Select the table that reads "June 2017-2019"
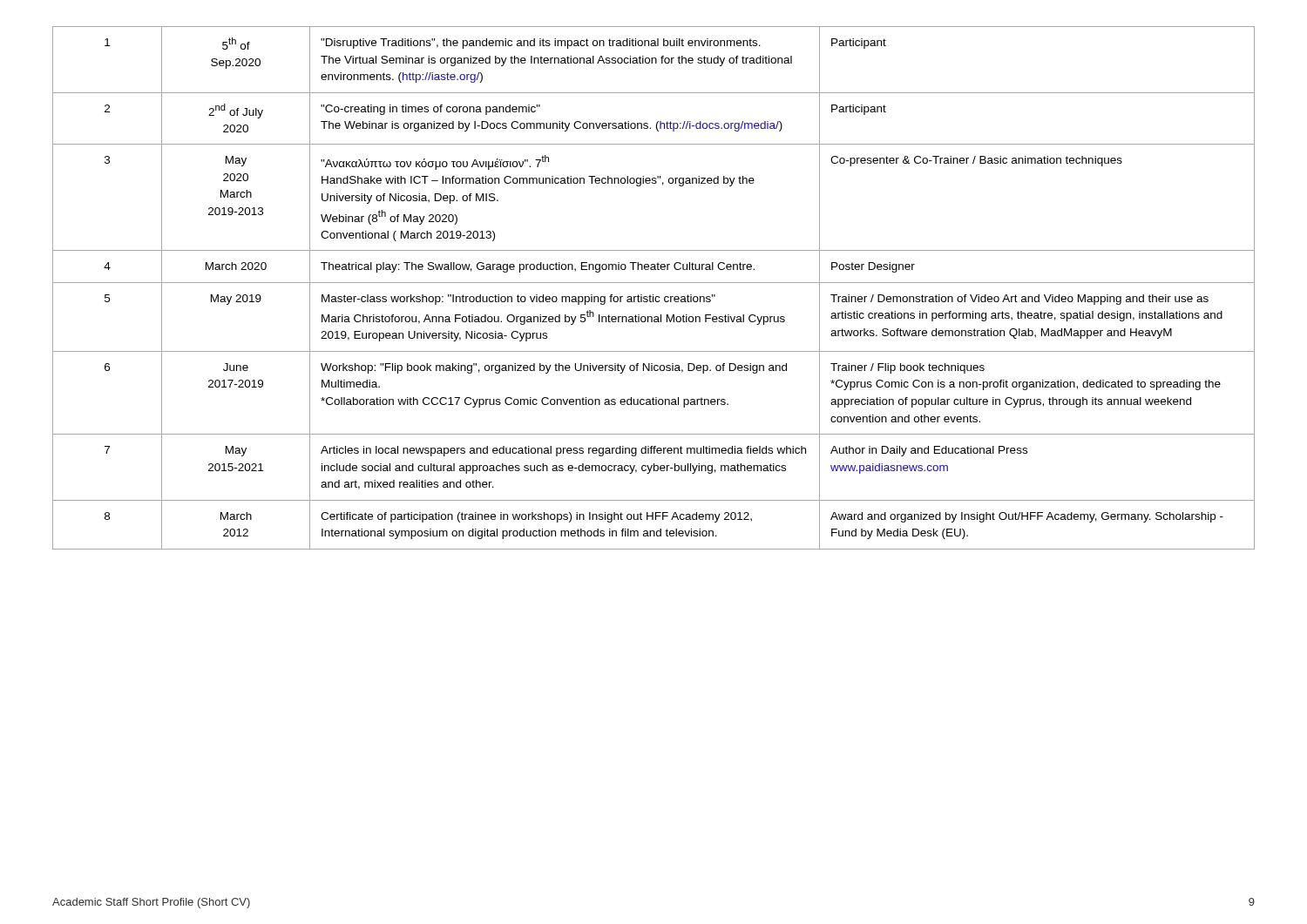 pyautogui.click(x=654, y=288)
